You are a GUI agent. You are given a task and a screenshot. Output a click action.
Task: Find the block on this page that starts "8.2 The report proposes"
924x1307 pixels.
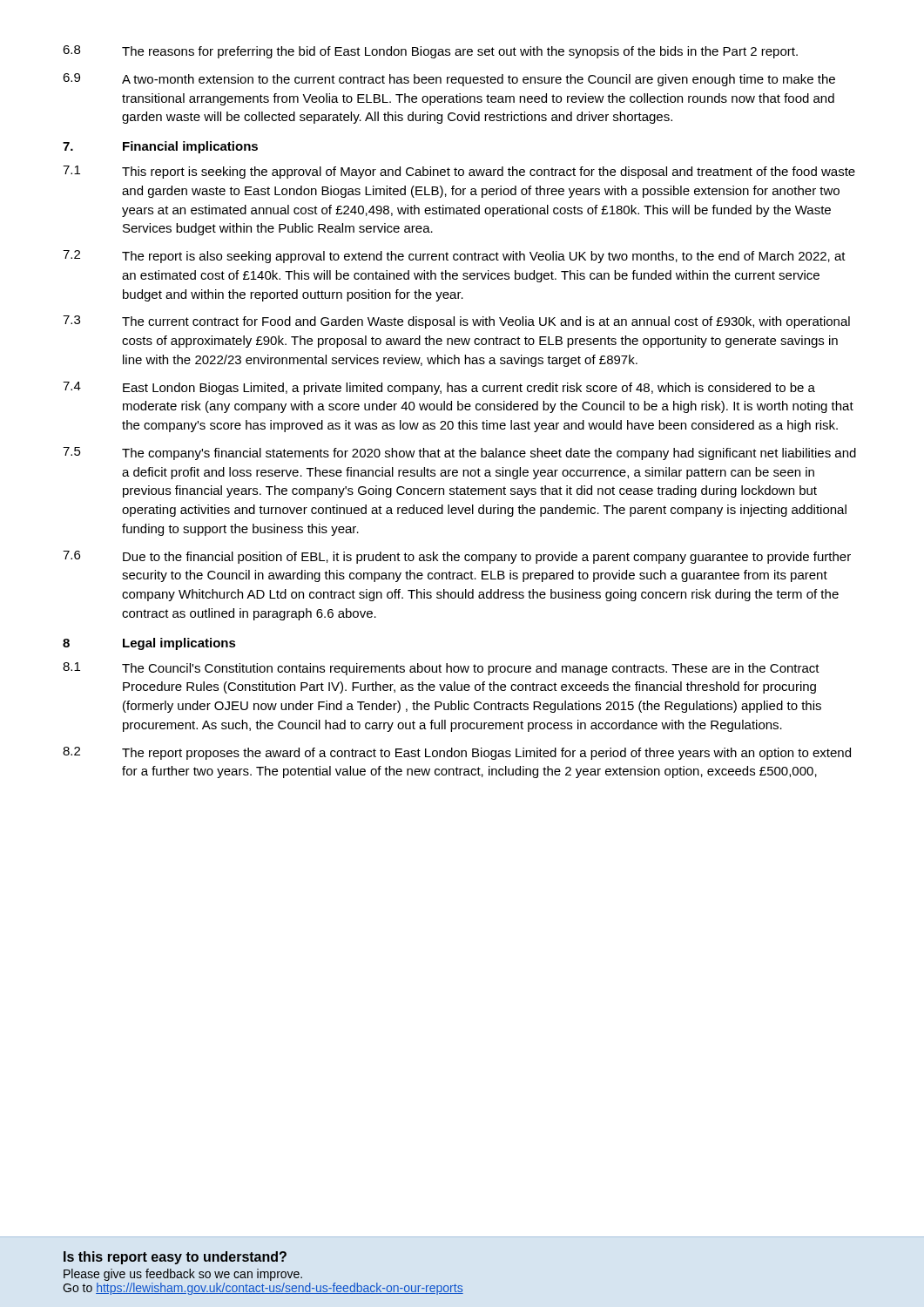coord(462,762)
